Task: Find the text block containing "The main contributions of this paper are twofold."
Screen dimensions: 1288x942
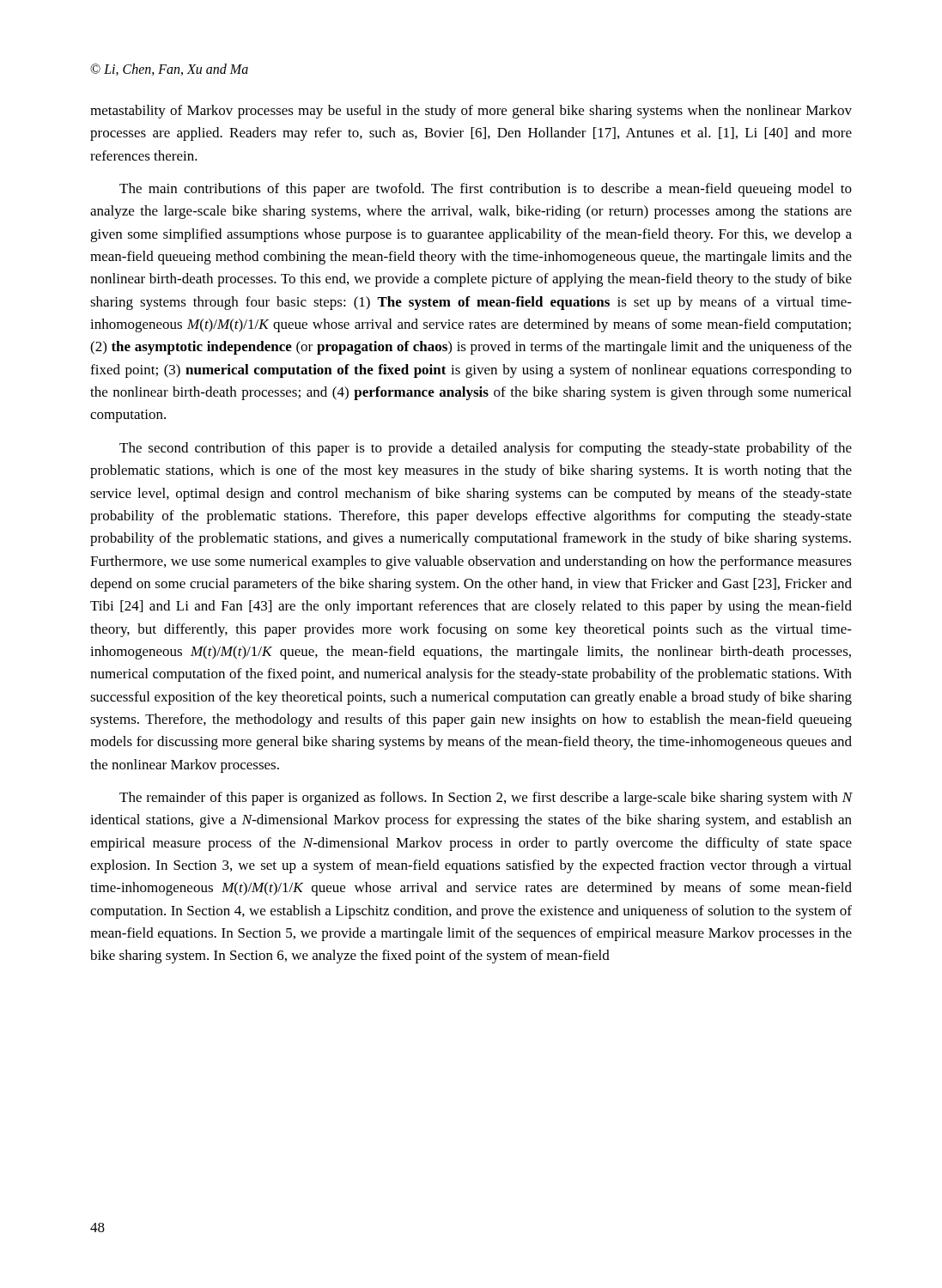Action: 471,302
